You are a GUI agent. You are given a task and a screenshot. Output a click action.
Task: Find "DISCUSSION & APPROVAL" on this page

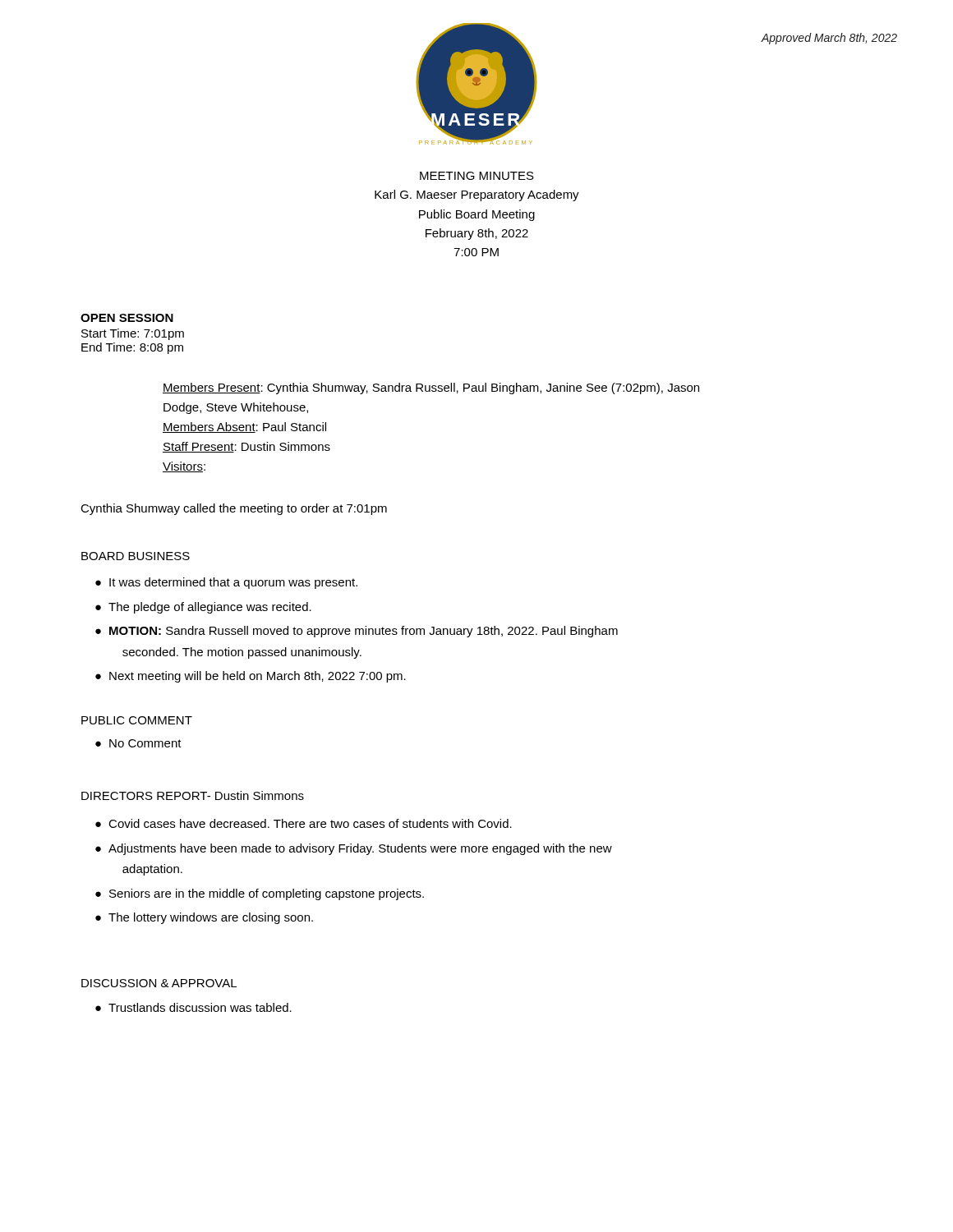pos(159,983)
